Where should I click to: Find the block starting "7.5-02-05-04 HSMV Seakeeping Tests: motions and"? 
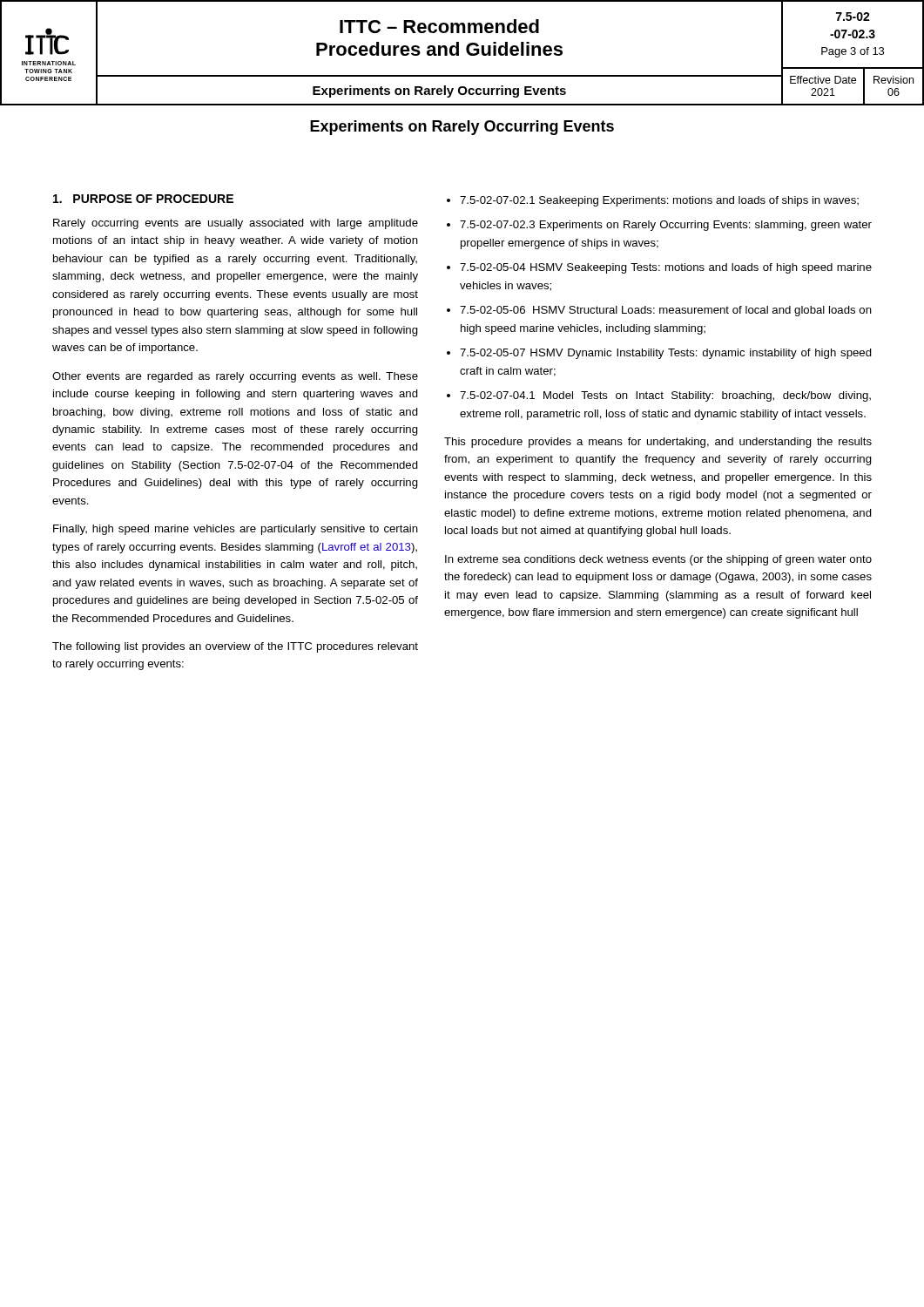(666, 276)
